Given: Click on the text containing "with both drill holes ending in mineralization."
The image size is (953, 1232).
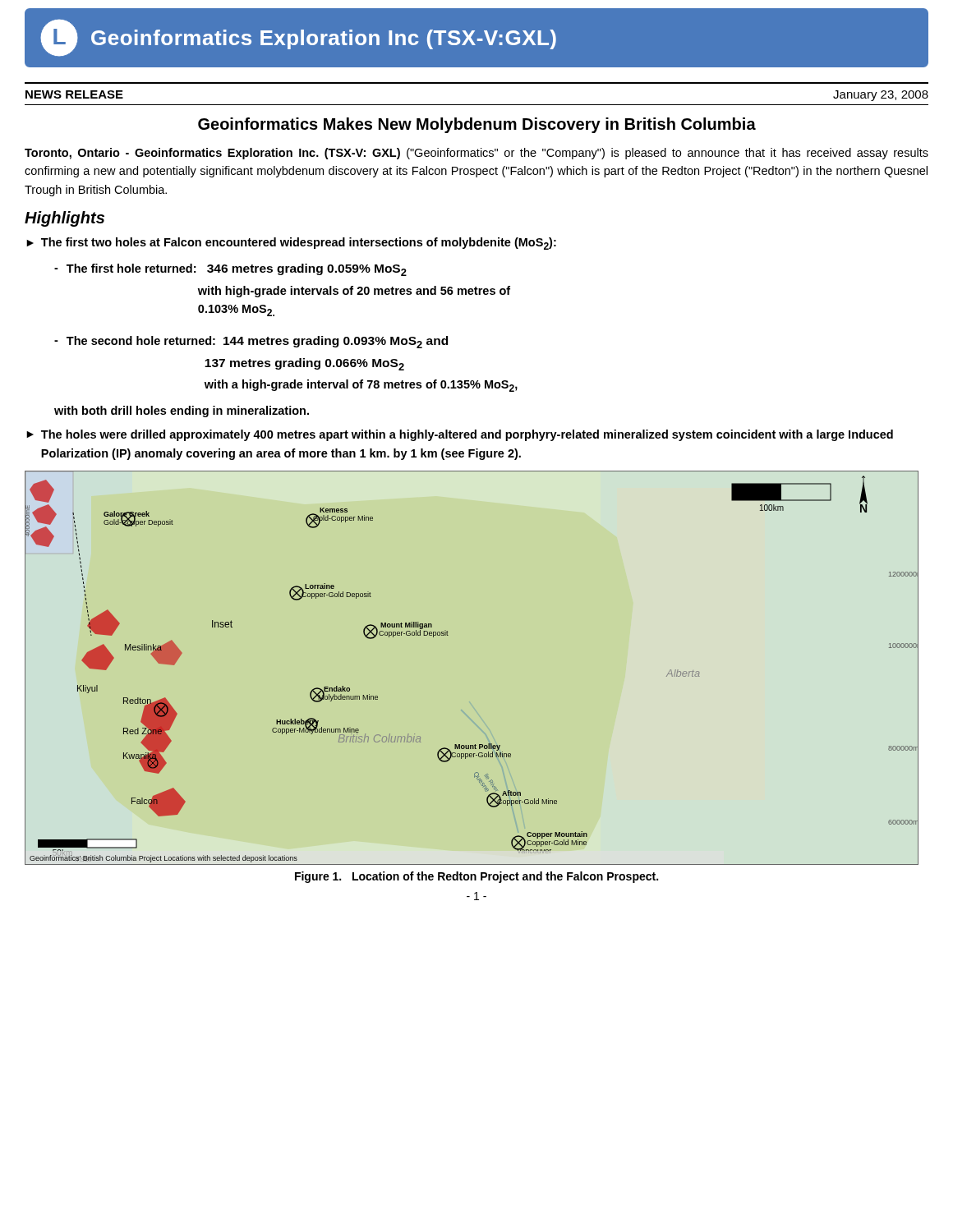Looking at the screenshot, I should click(x=182, y=411).
